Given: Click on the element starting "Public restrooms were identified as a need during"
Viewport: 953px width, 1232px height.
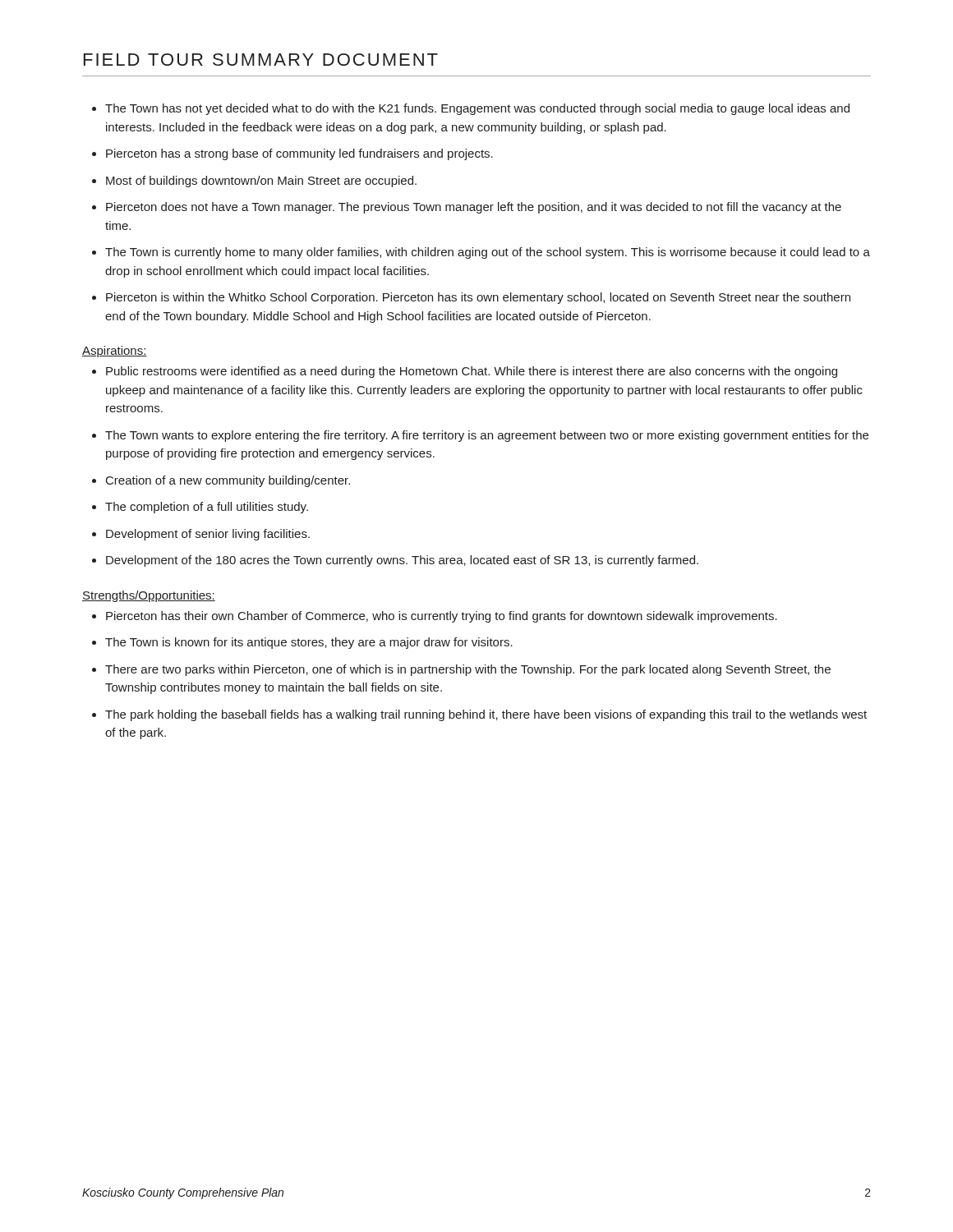Looking at the screenshot, I should click(484, 389).
